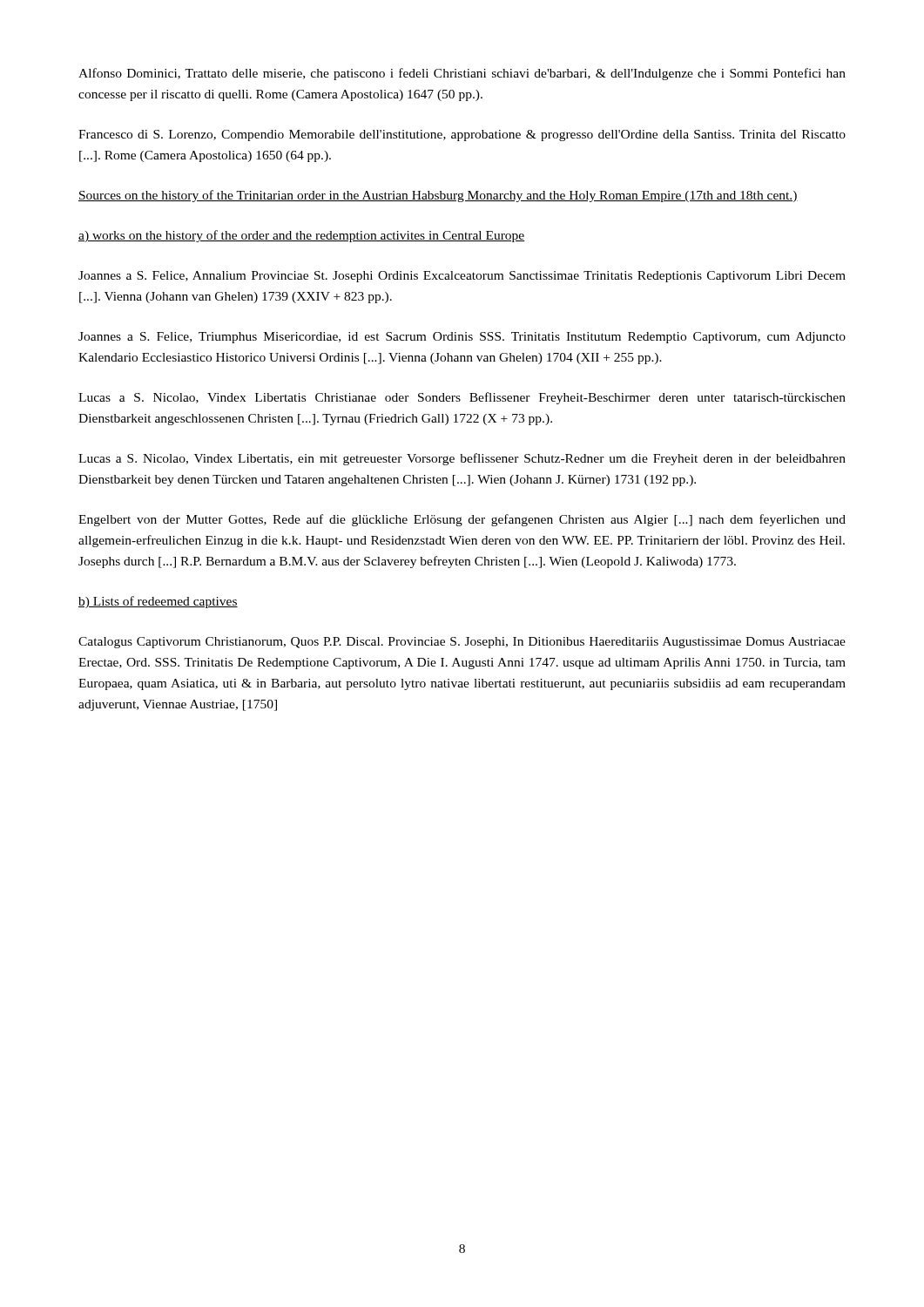Locate the passage starting "a) works on the history of the"
The width and height of the screenshot is (924, 1307).
coord(301,235)
